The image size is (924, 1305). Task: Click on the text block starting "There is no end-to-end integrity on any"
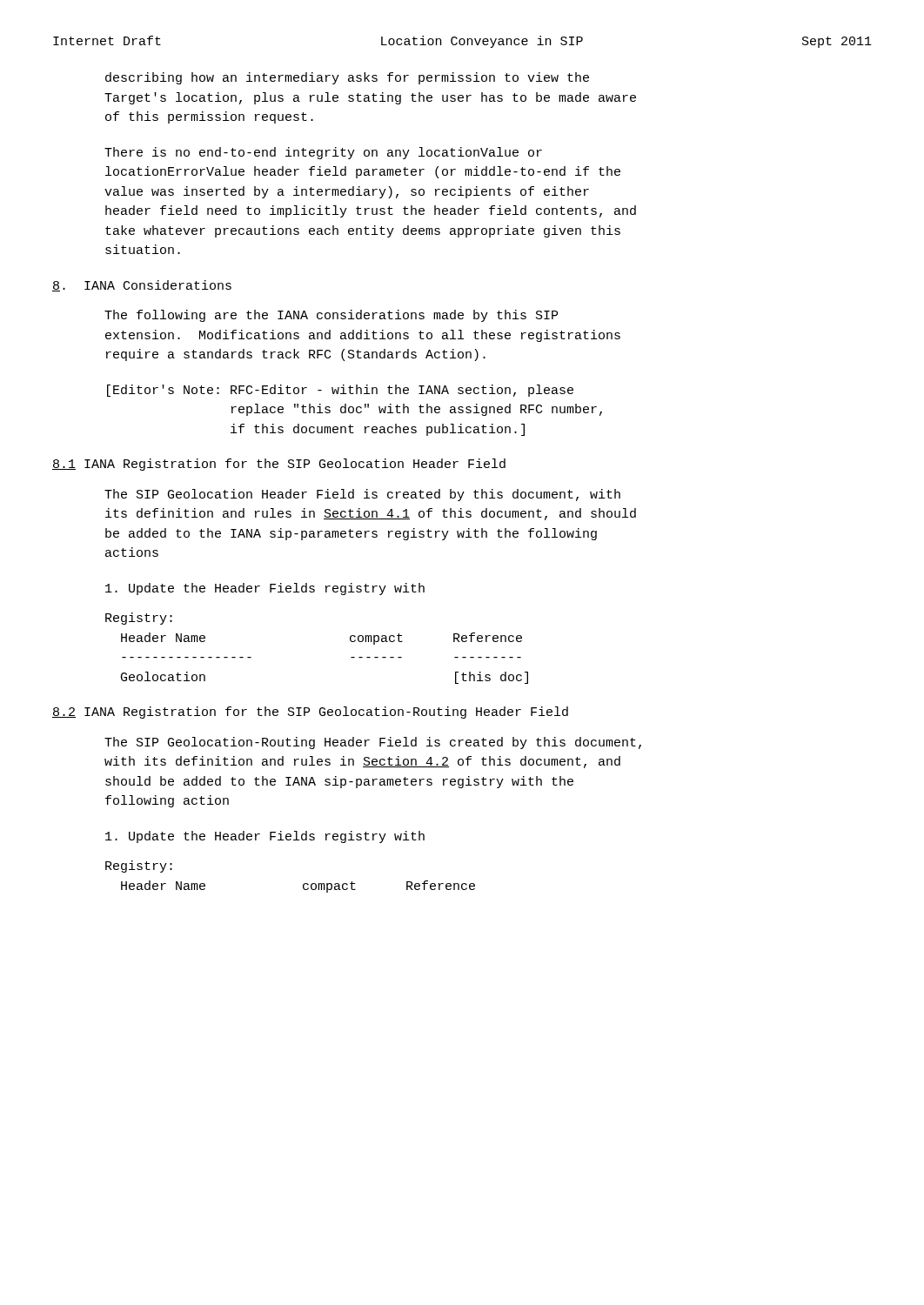click(371, 202)
